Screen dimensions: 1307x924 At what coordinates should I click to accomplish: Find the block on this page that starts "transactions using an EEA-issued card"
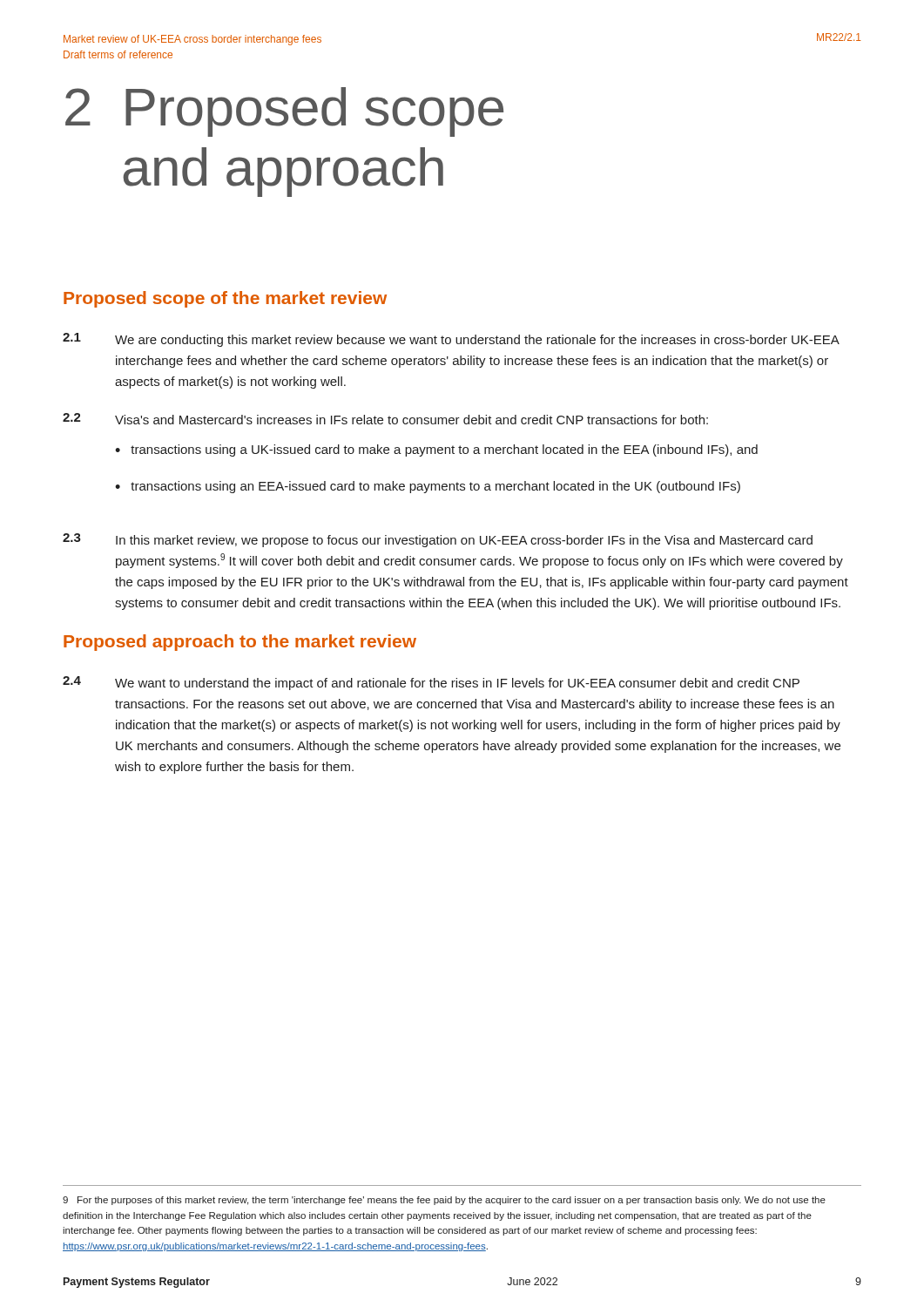tap(436, 486)
